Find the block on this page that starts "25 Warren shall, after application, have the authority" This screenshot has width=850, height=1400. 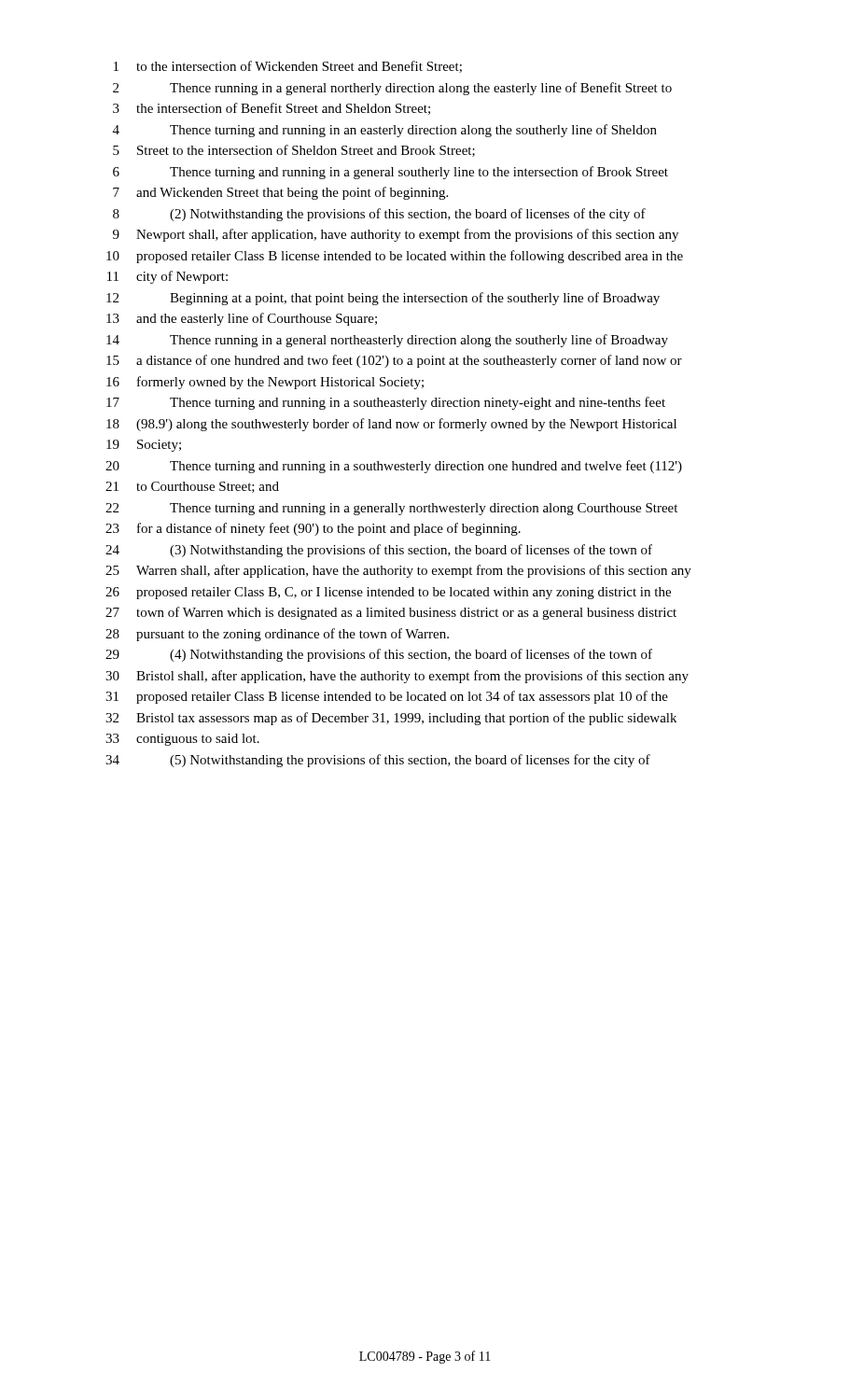pos(425,570)
